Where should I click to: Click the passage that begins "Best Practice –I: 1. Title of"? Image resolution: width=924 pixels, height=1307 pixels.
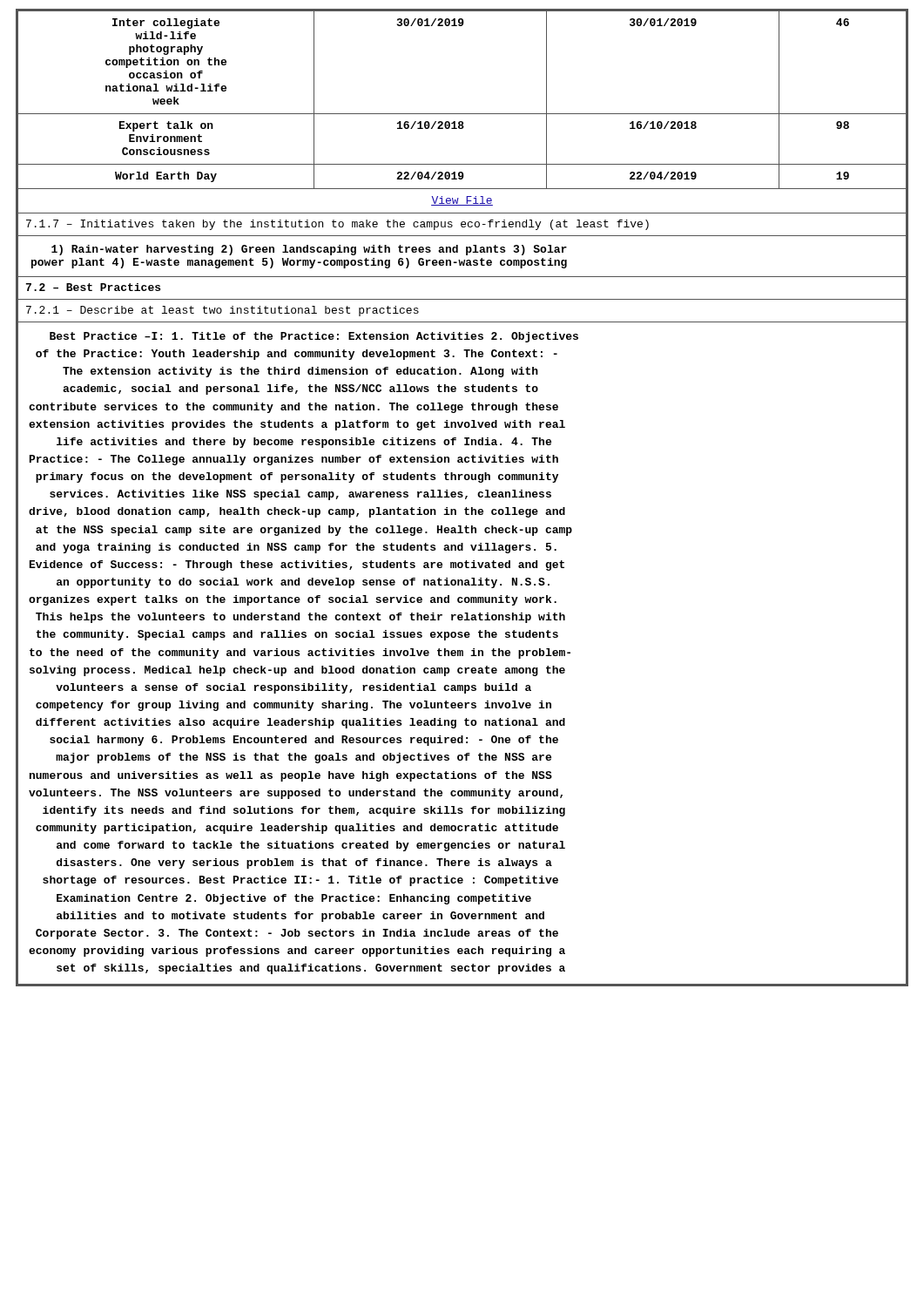304,653
